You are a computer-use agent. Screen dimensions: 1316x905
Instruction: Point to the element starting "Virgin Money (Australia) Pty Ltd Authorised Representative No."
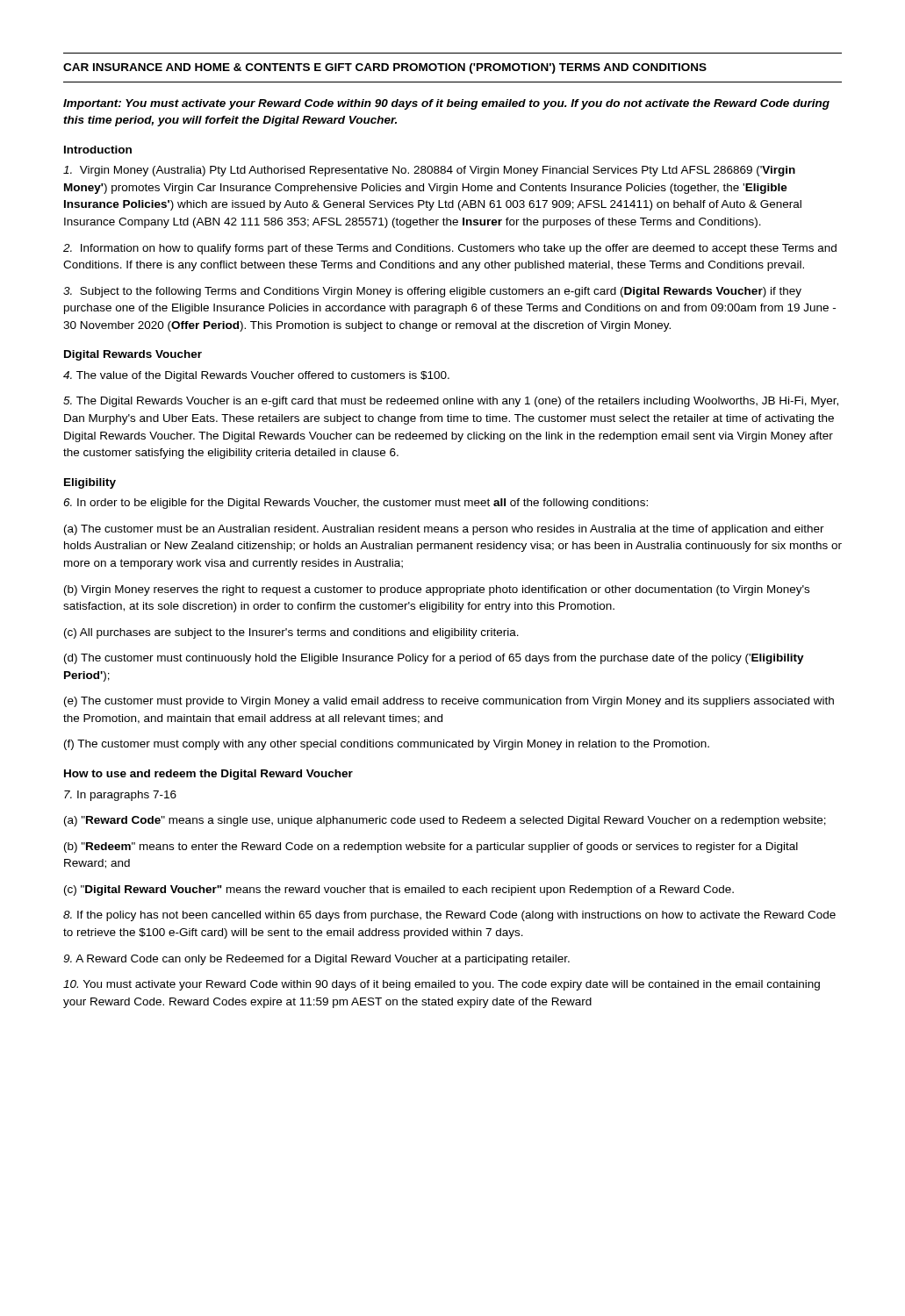[x=452, y=196]
